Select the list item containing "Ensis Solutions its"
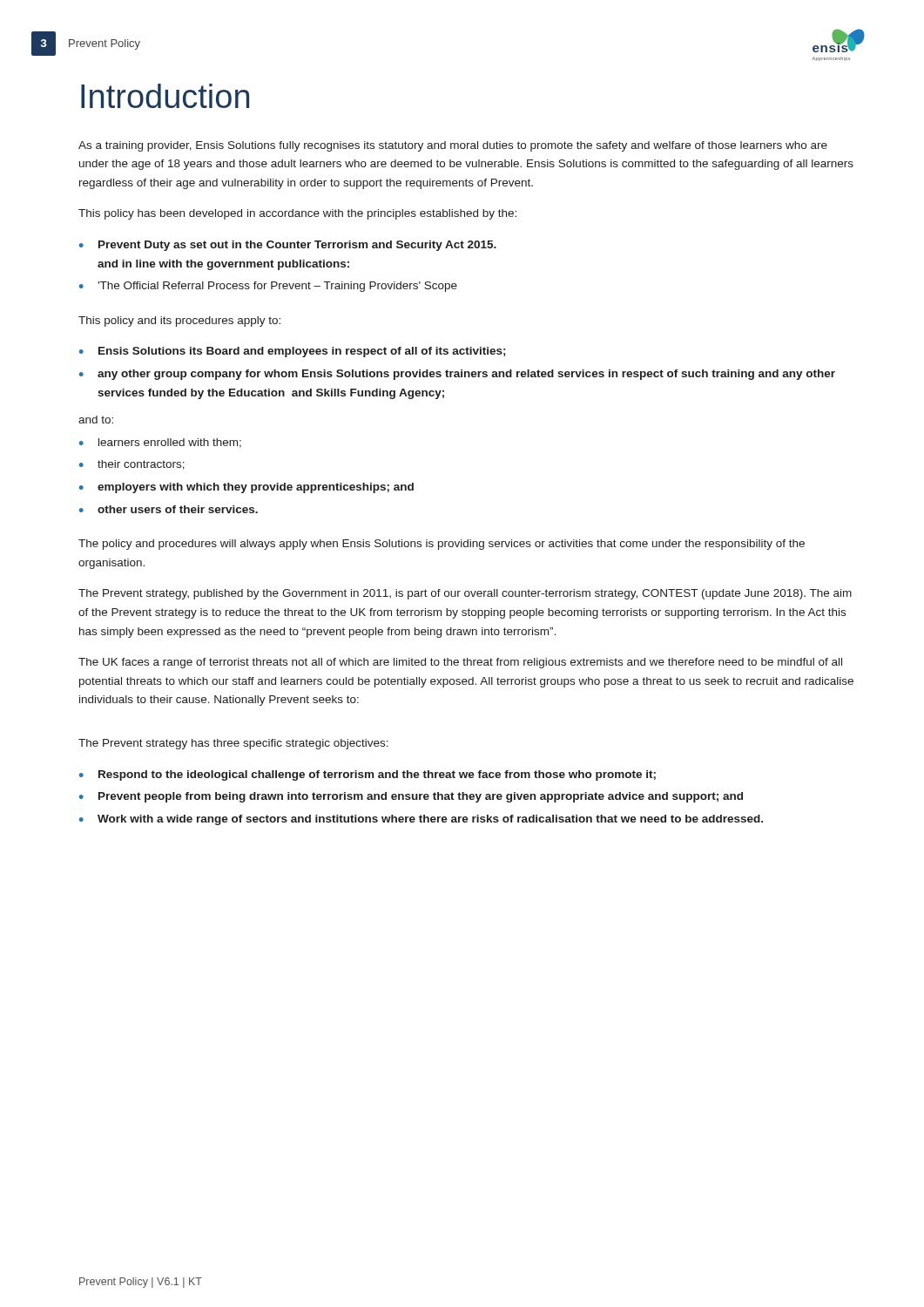The image size is (924, 1307). tap(302, 351)
